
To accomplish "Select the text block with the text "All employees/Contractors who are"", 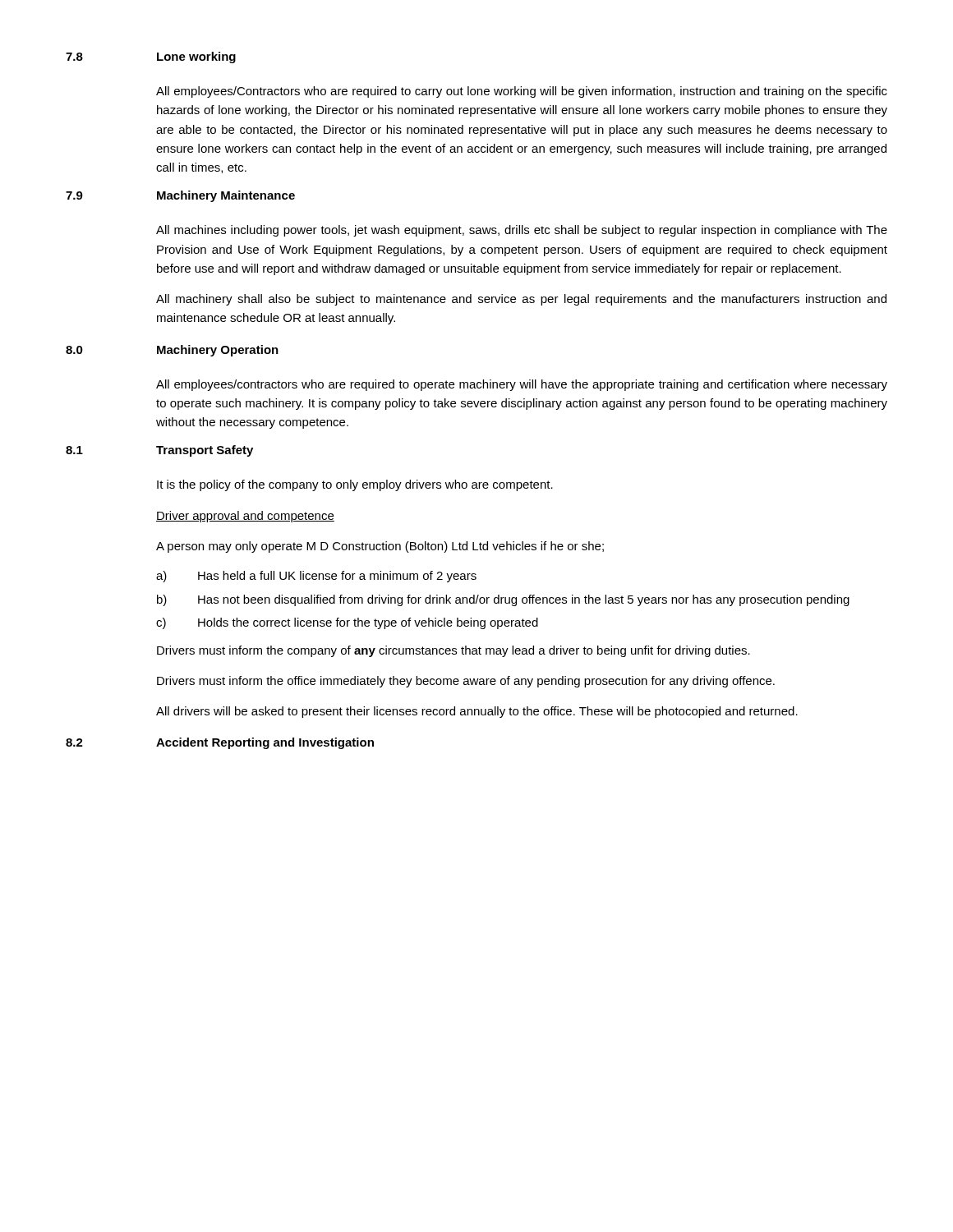I will click(522, 129).
